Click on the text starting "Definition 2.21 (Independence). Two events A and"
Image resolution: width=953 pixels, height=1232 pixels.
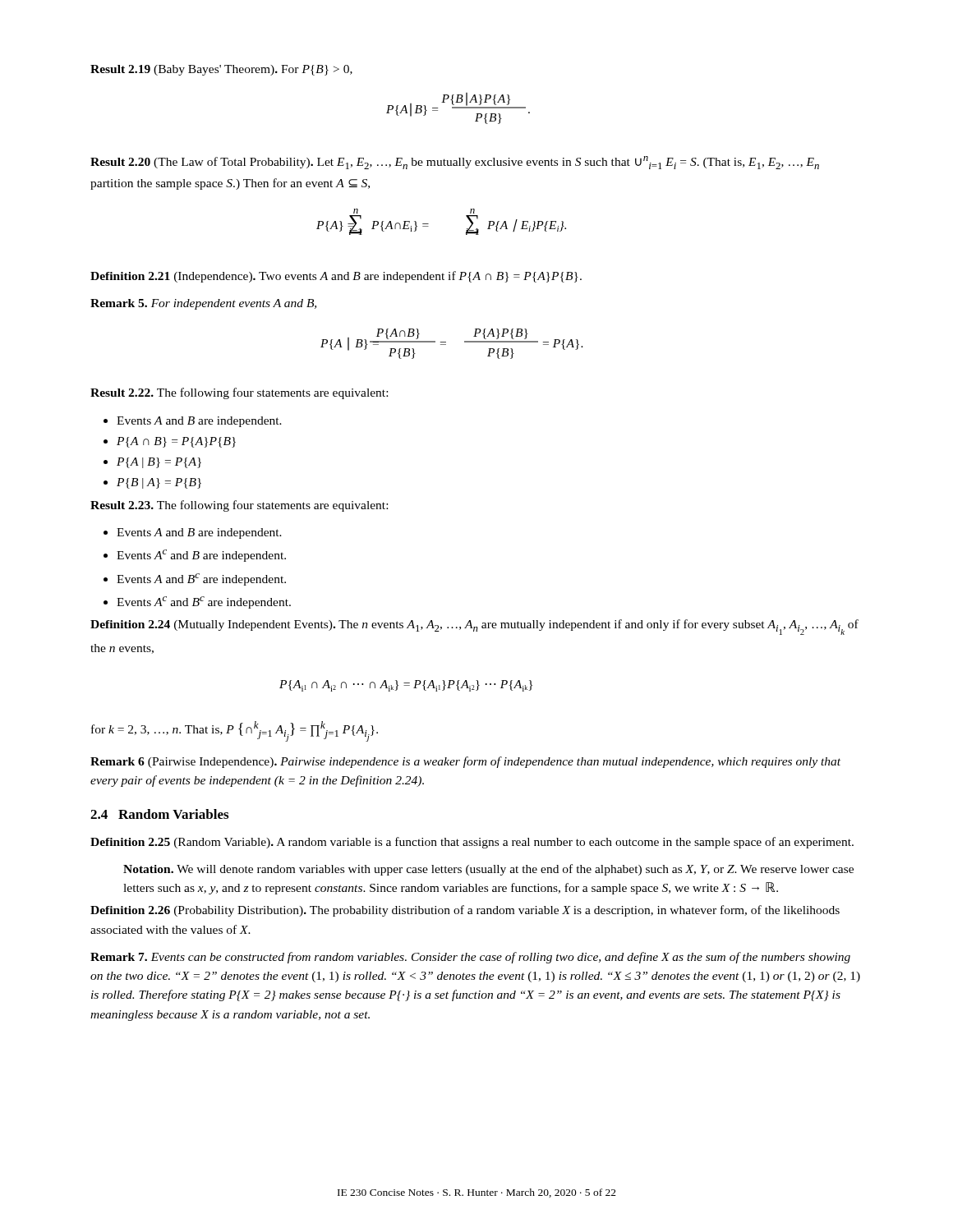[336, 275]
